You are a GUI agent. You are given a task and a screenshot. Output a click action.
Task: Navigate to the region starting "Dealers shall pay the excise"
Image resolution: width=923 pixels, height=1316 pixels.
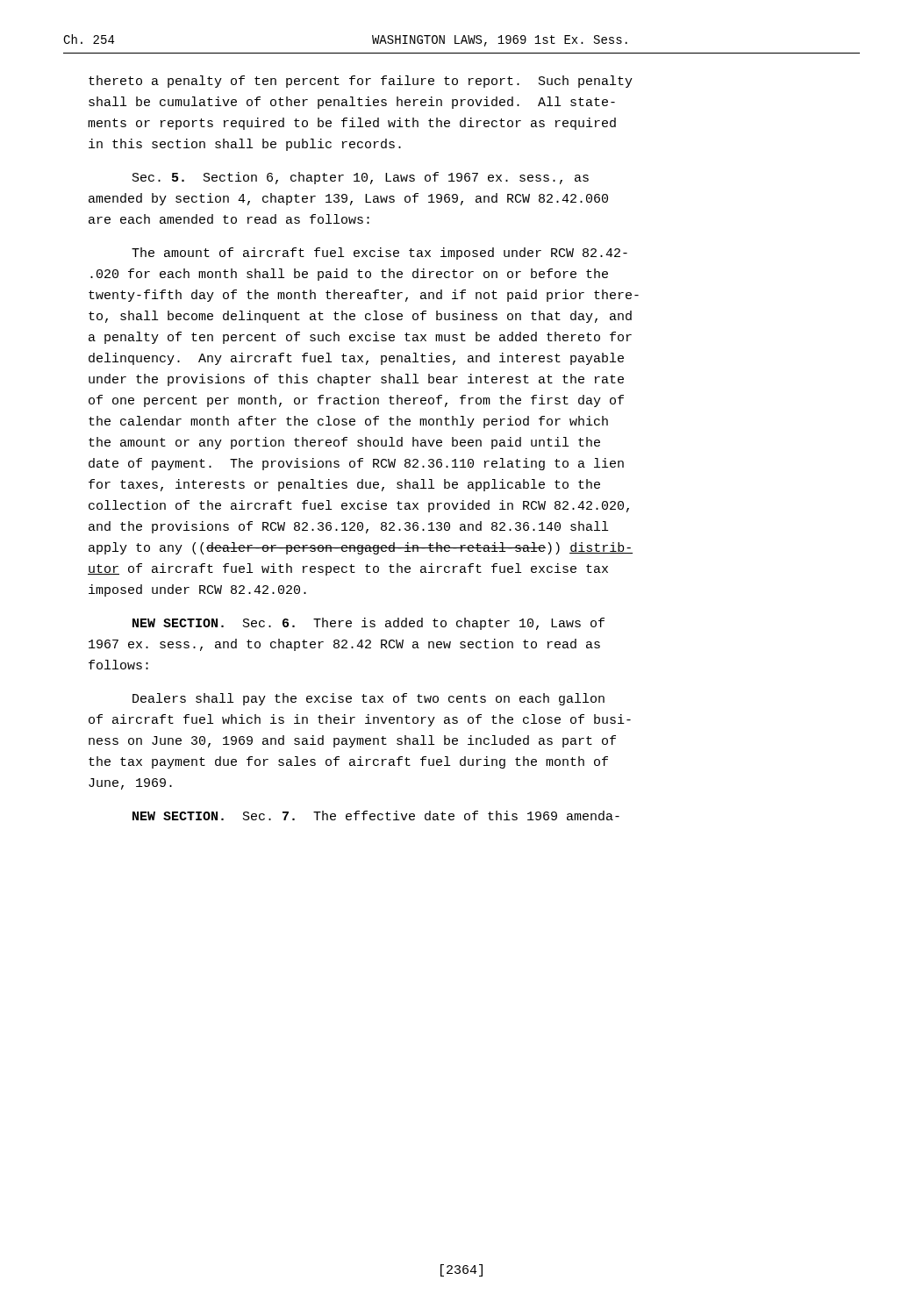[360, 742]
